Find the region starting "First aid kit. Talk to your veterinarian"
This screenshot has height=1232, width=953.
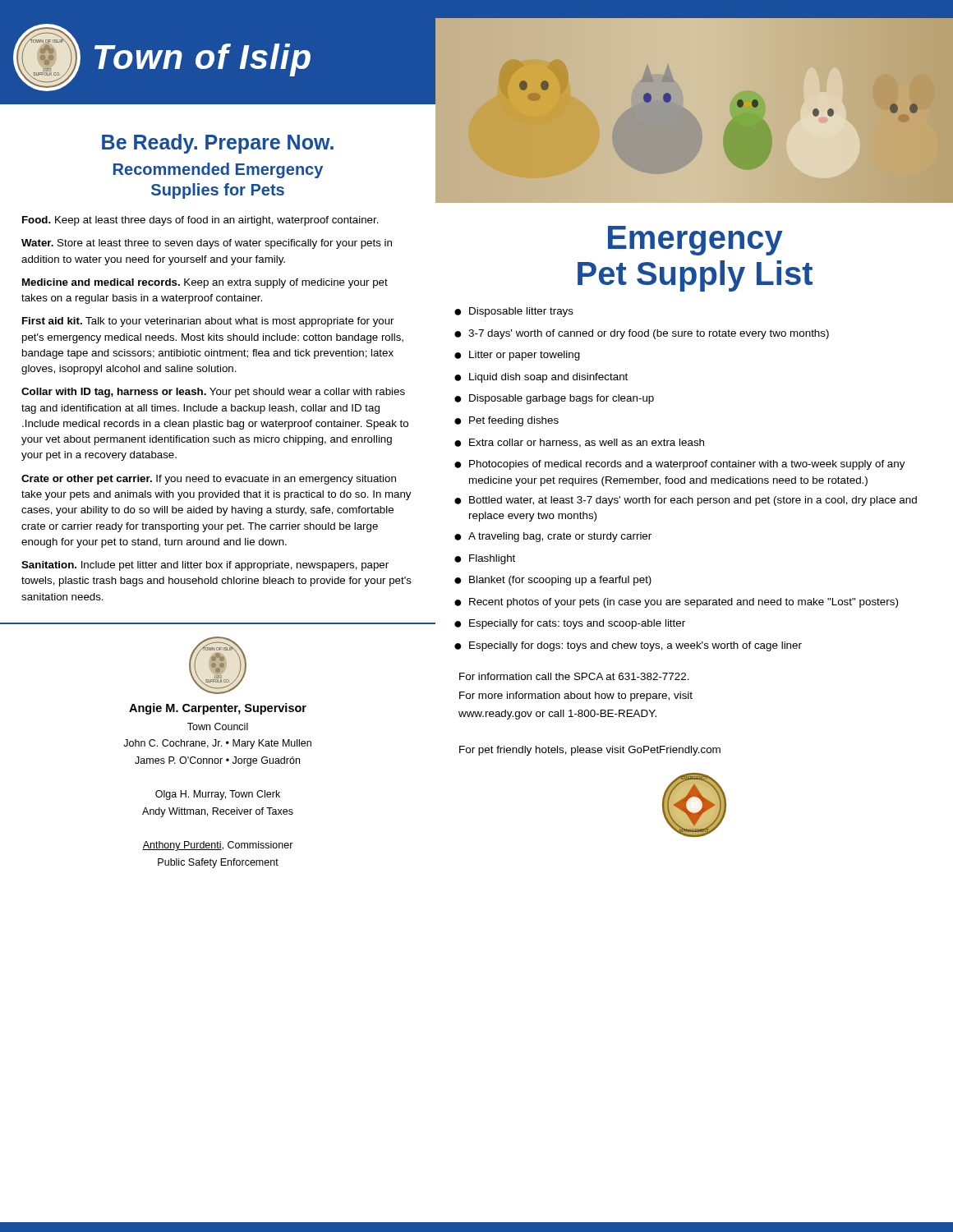(x=213, y=345)
